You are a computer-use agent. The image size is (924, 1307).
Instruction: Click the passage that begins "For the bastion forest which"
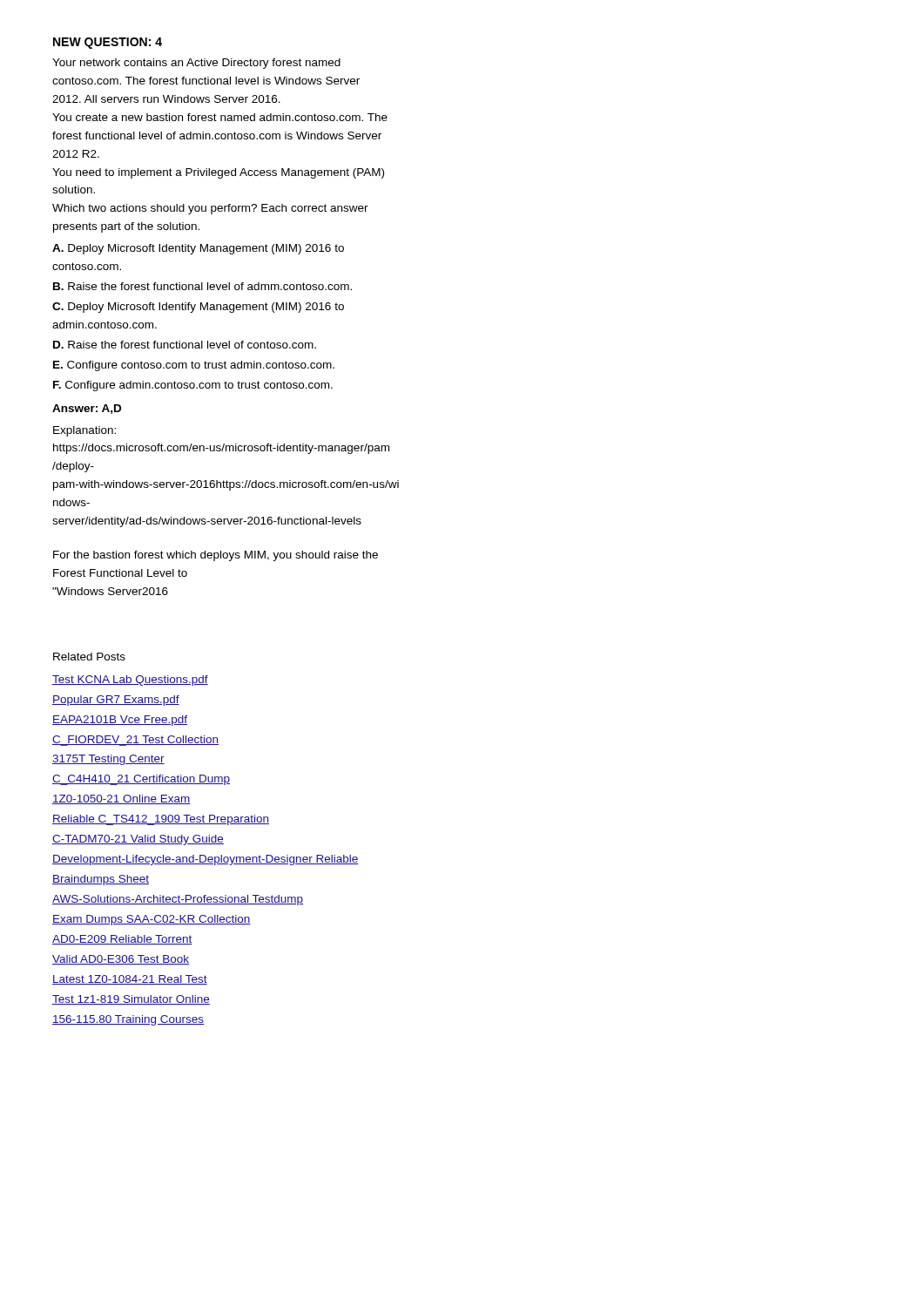tap(216, 556)
